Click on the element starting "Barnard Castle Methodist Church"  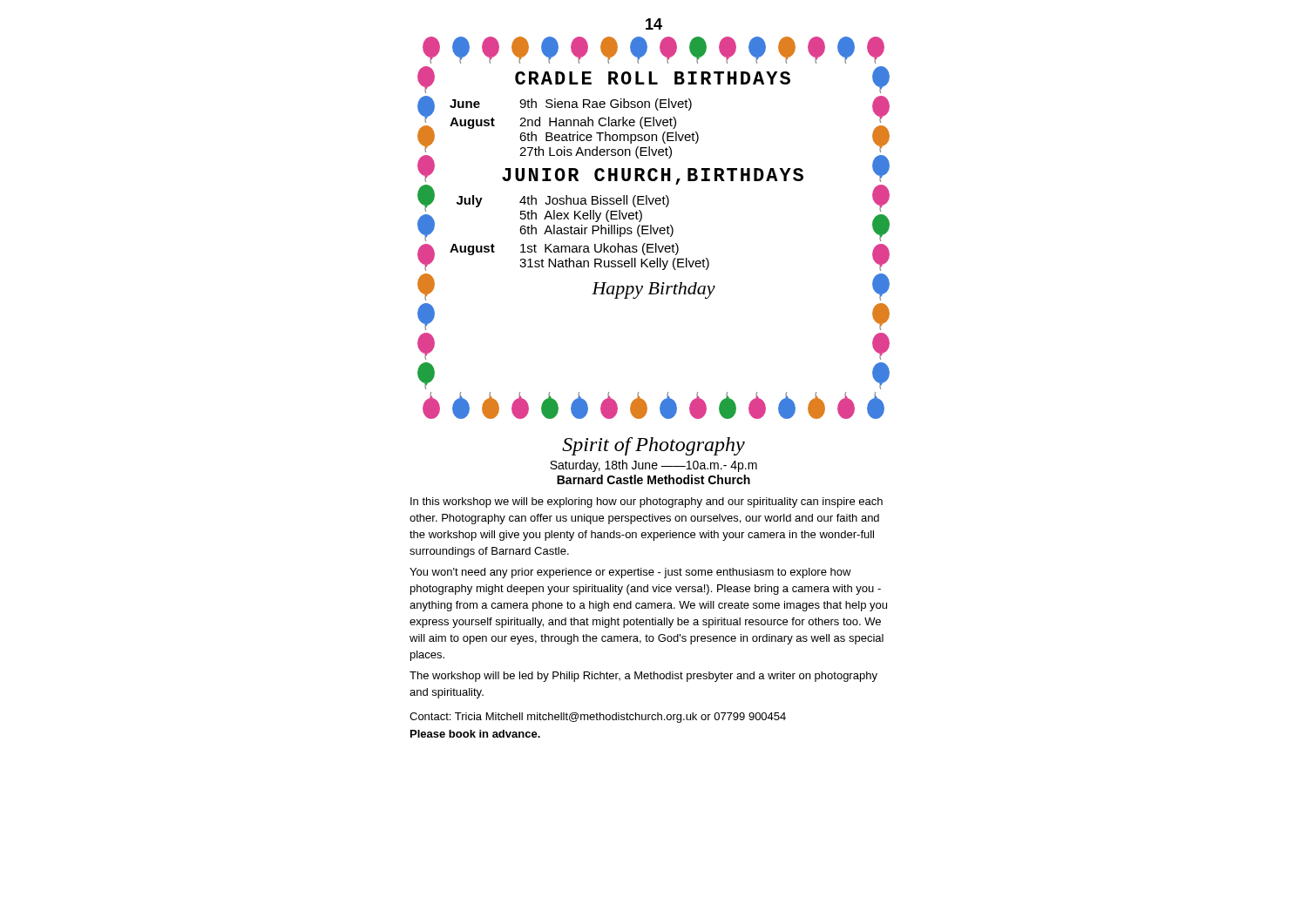point(654,480)
